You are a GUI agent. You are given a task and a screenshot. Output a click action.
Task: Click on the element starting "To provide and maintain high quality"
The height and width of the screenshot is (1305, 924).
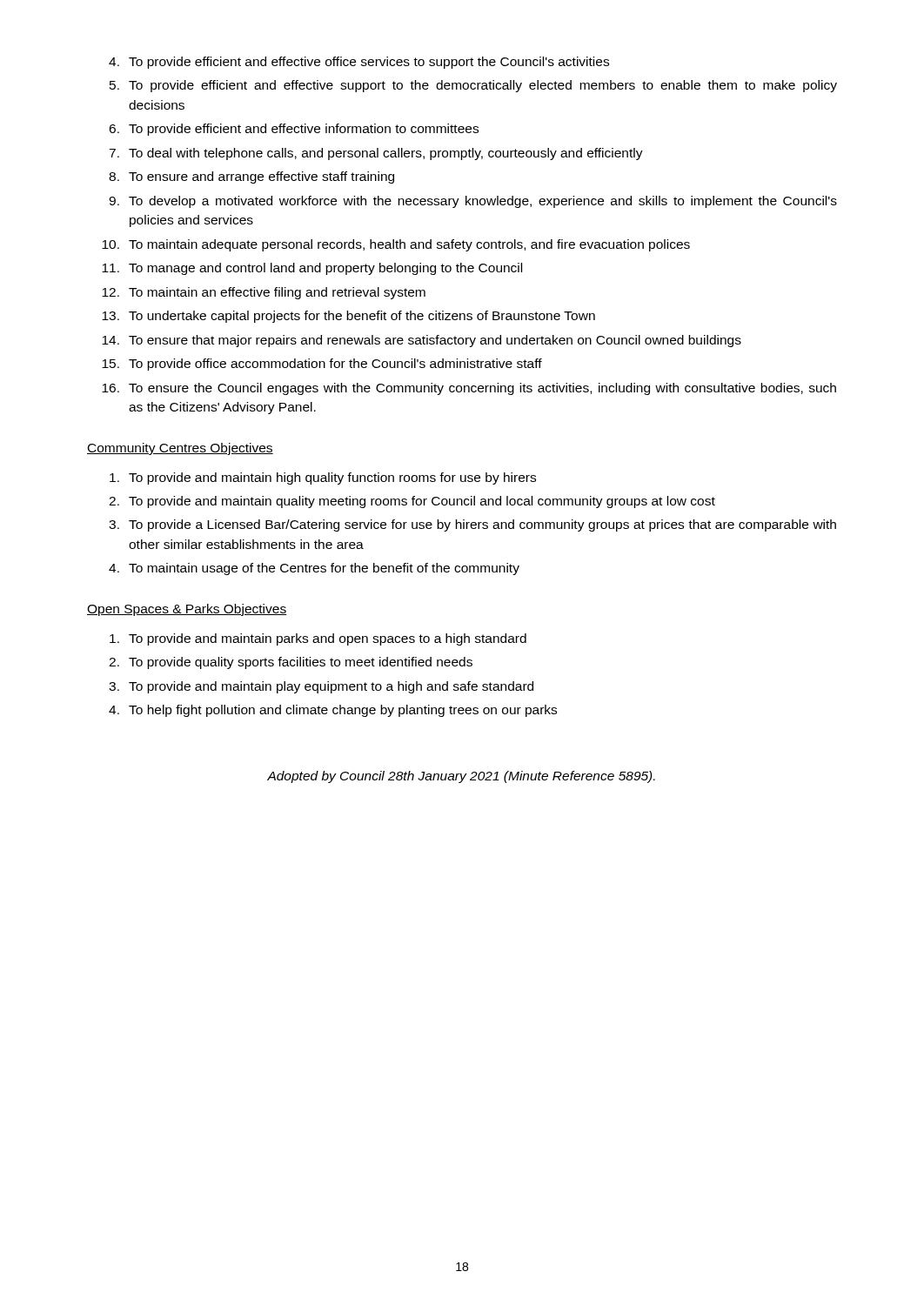coord(462,477)
